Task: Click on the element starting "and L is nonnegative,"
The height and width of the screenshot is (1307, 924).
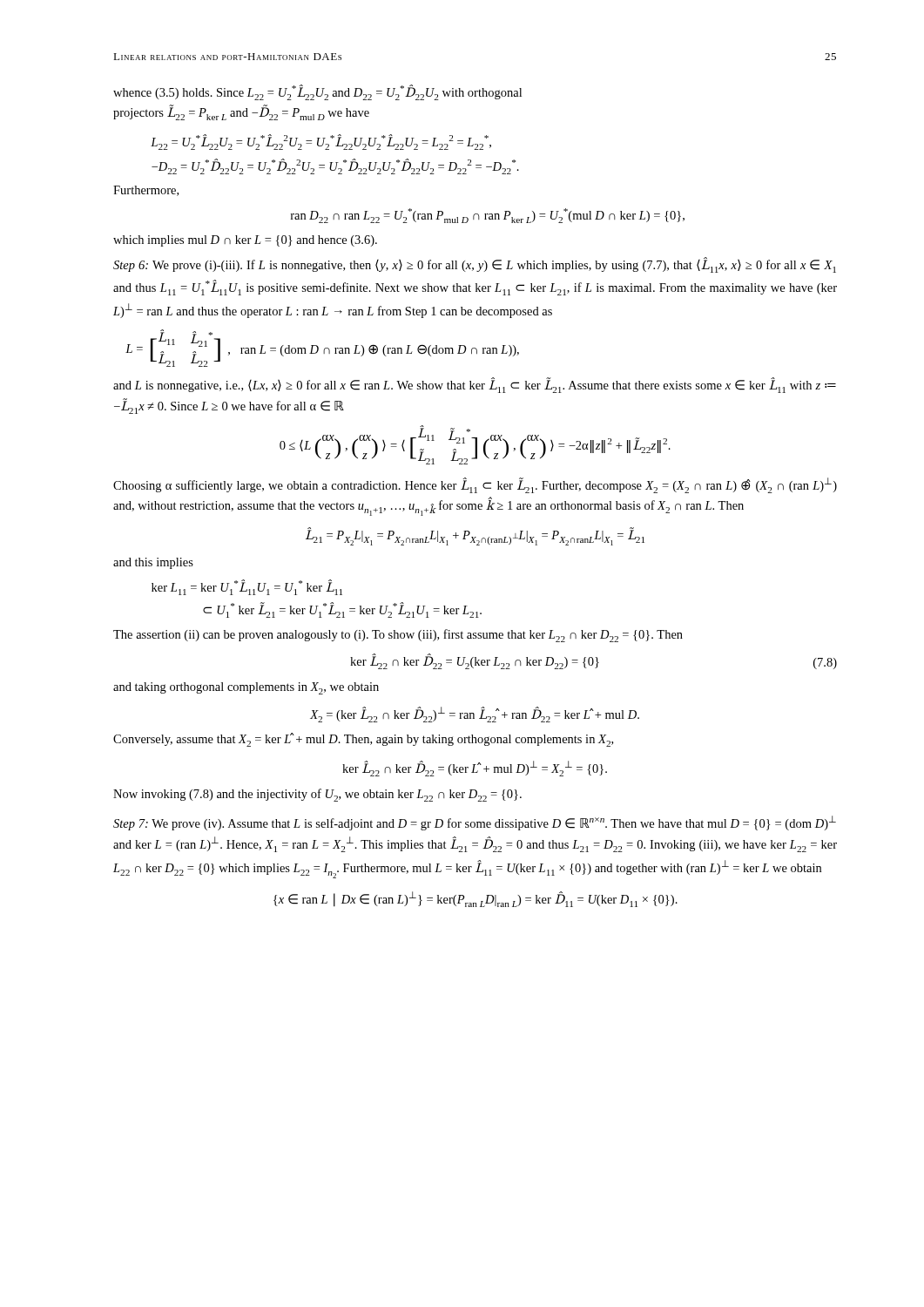Action: pyautogui.click(x=475, y=397)
